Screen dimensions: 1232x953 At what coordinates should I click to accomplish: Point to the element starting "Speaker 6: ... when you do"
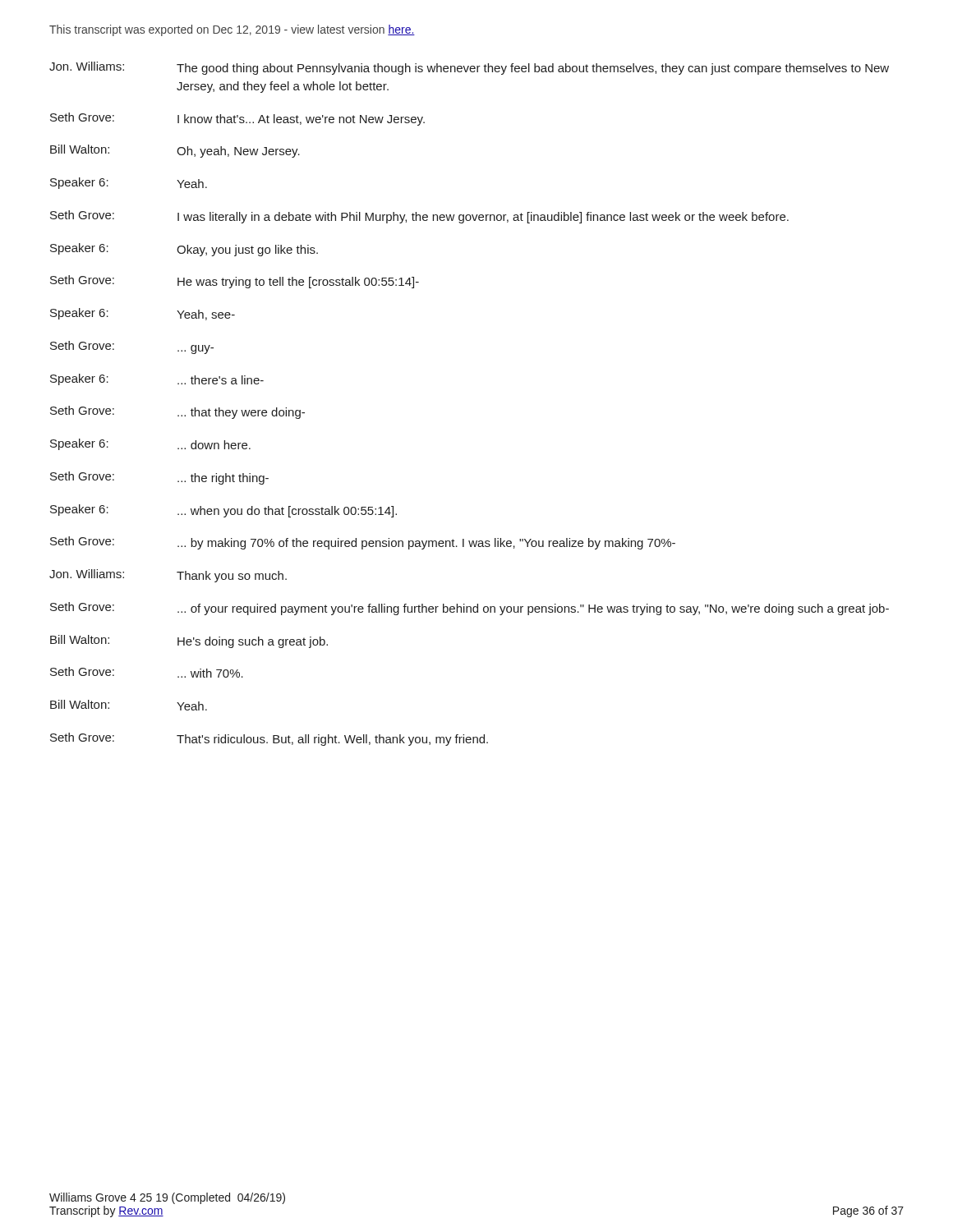click(x=223, y=511)
